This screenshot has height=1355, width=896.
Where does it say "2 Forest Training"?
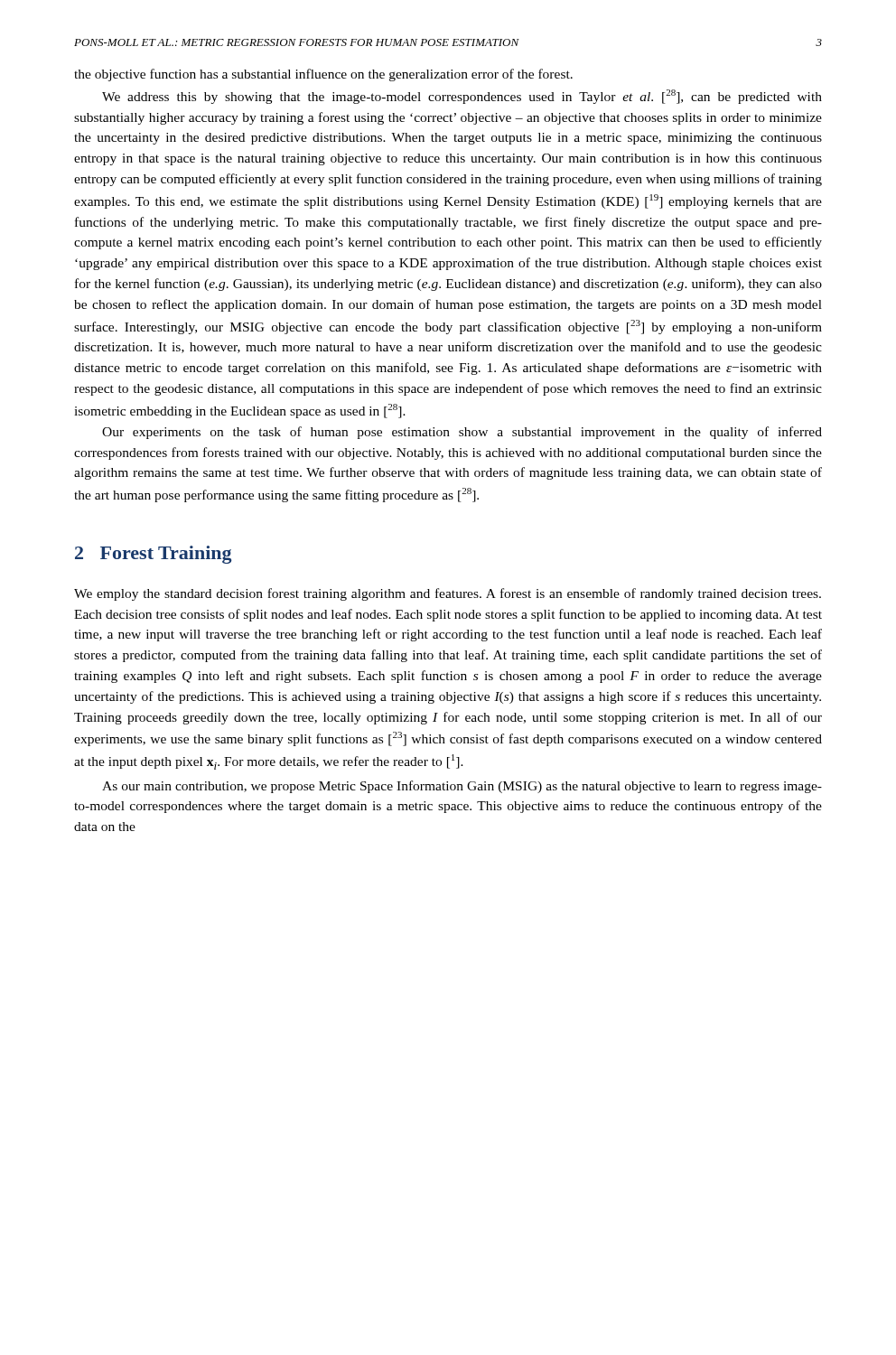coord(153,552)
